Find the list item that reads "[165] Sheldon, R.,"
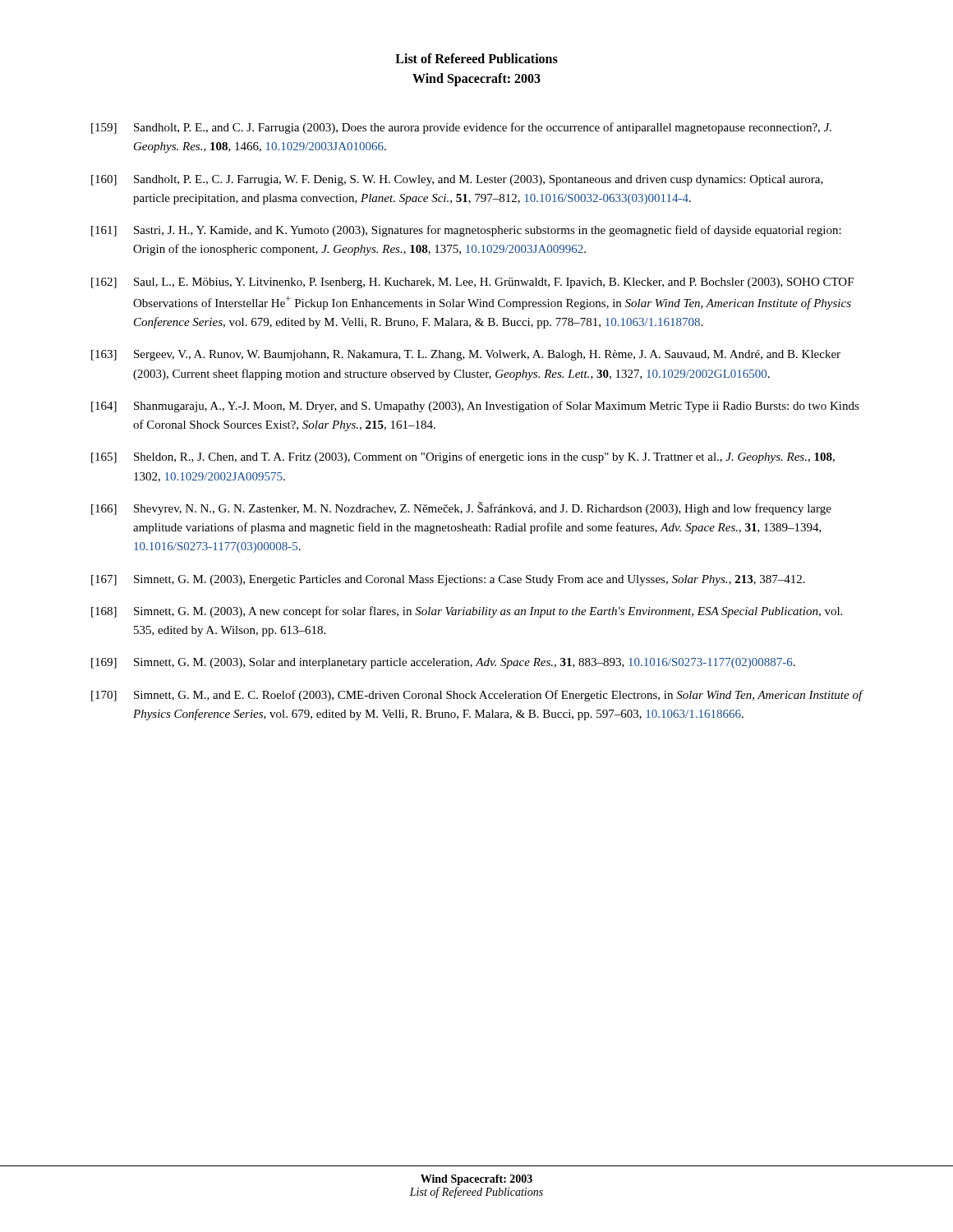Image resolution: width=953 pixels, height=1232 pixels. point(476,467)
